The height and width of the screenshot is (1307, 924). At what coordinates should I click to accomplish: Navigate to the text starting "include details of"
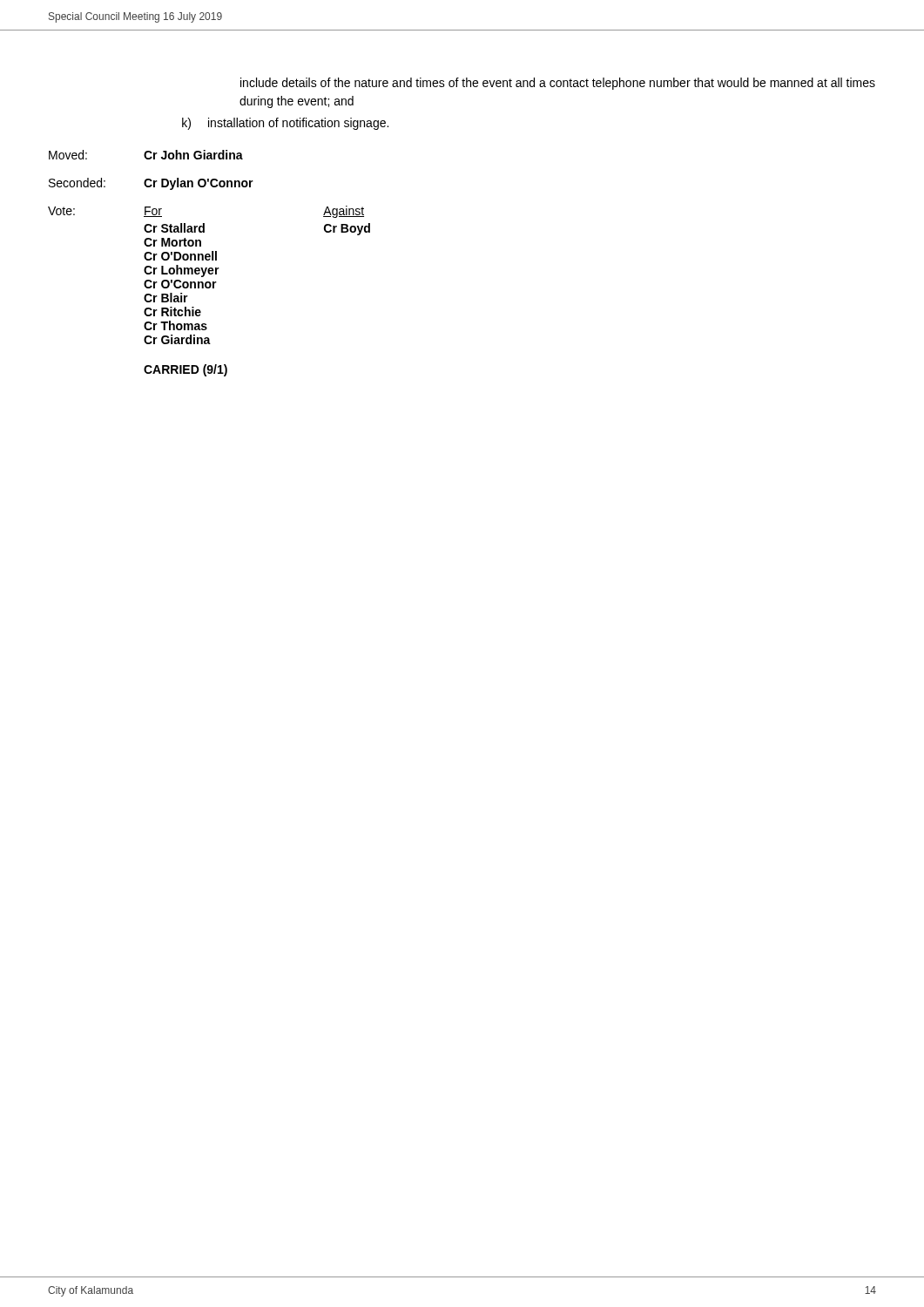557,92
